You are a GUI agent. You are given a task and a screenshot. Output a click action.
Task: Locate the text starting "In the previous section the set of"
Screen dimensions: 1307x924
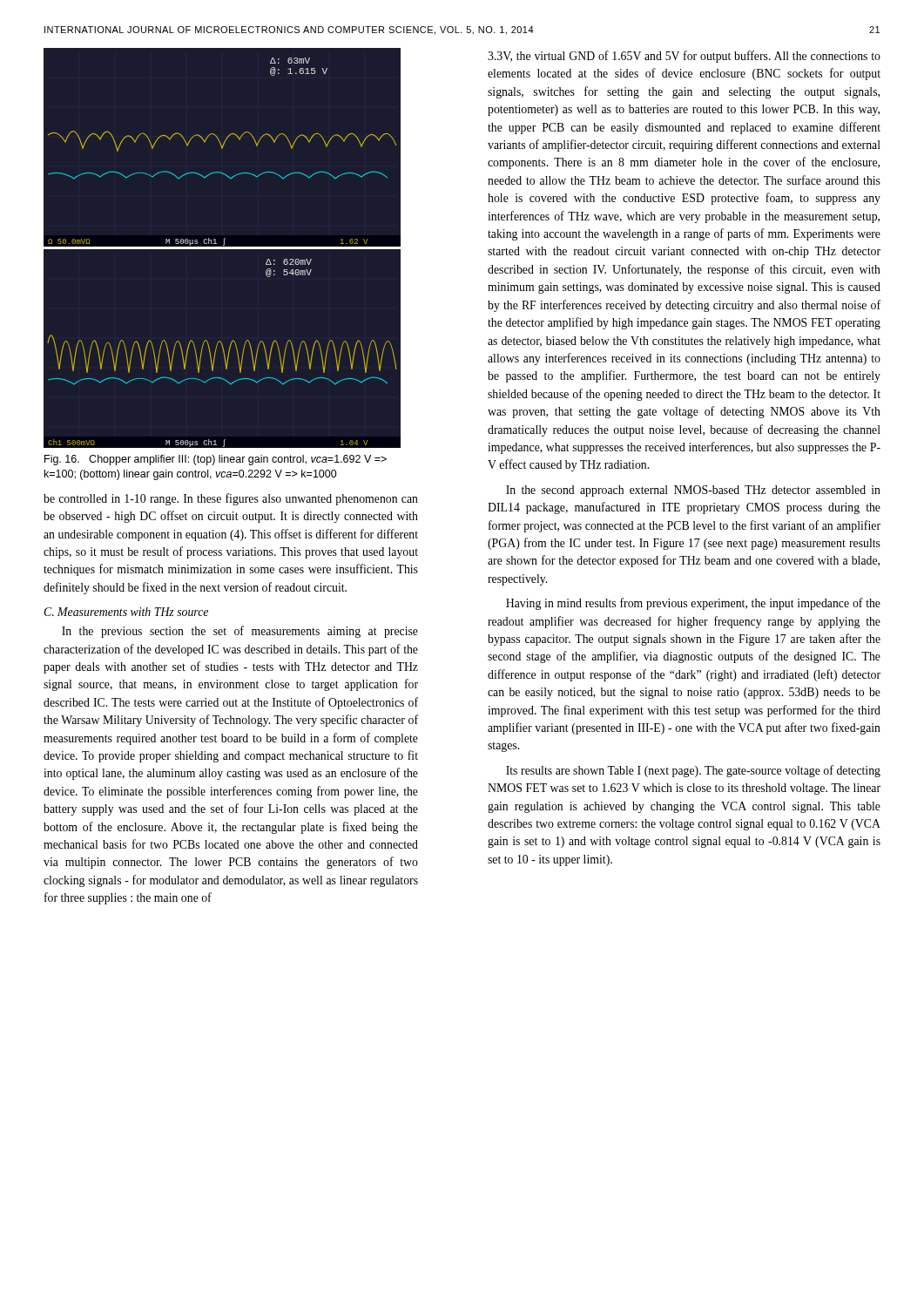pos(231,765)
